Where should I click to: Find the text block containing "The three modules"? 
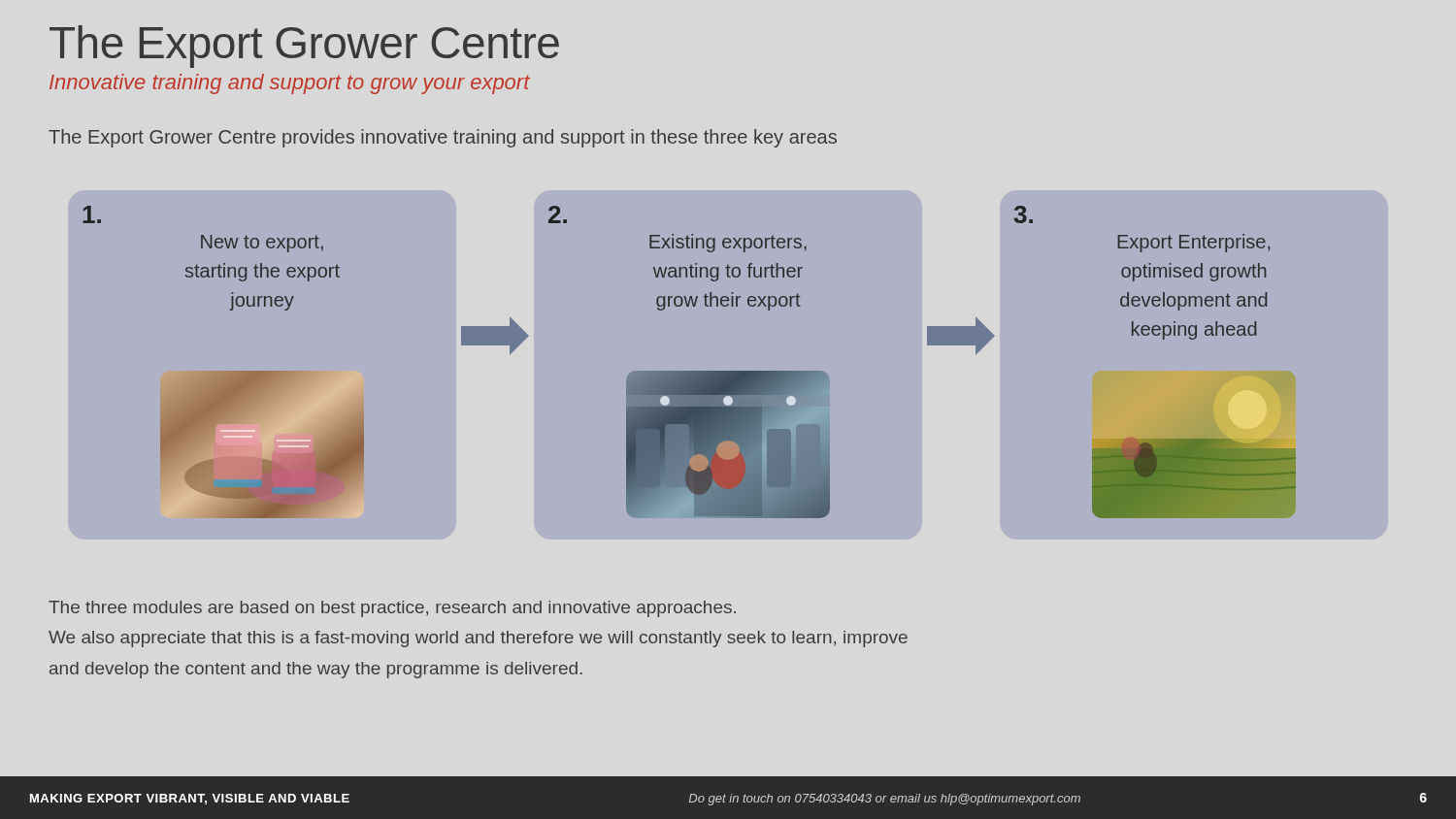point(478,637)
